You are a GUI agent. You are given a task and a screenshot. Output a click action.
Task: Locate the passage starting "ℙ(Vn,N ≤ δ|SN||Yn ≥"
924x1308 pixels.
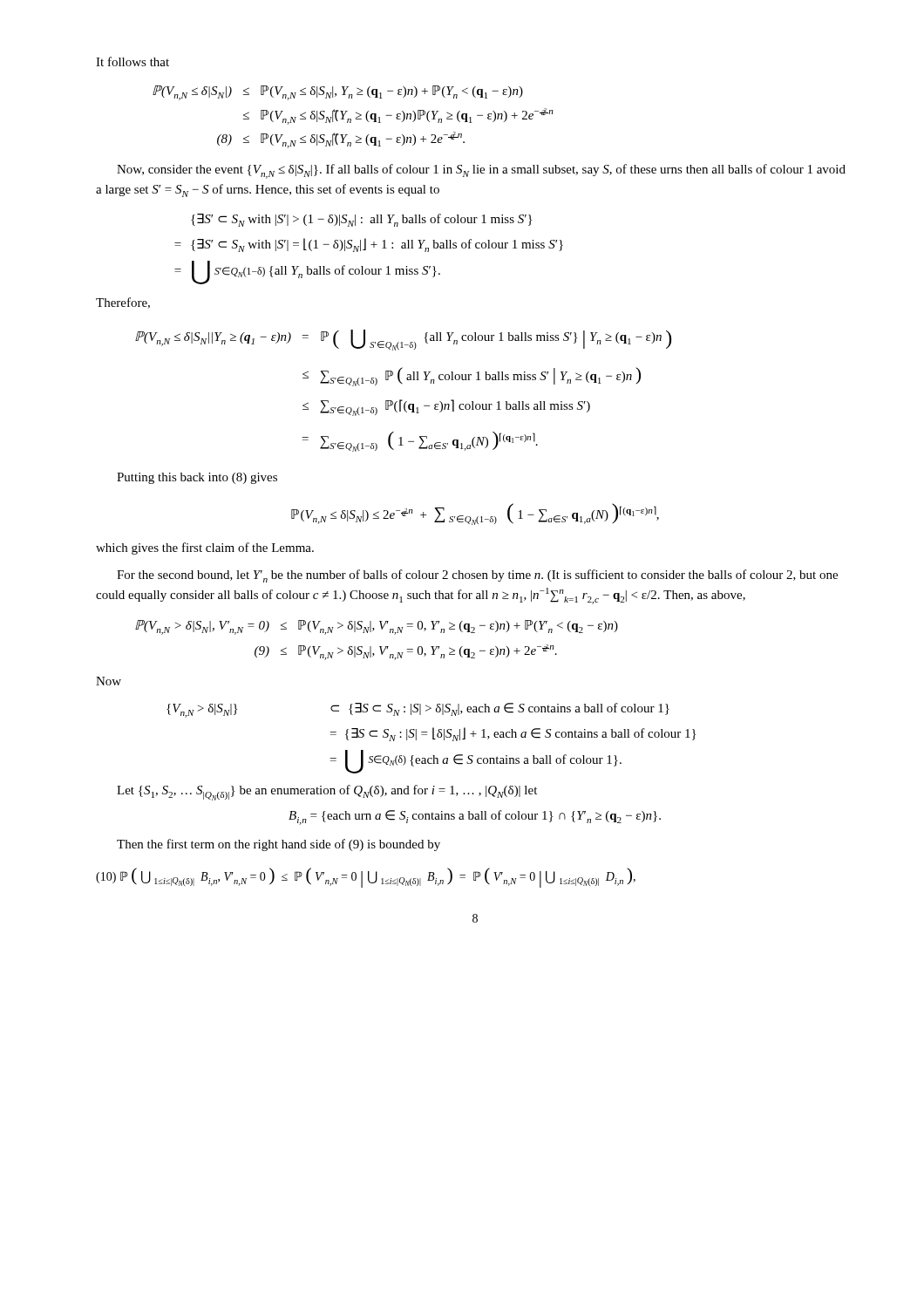[x=403, y=388]
